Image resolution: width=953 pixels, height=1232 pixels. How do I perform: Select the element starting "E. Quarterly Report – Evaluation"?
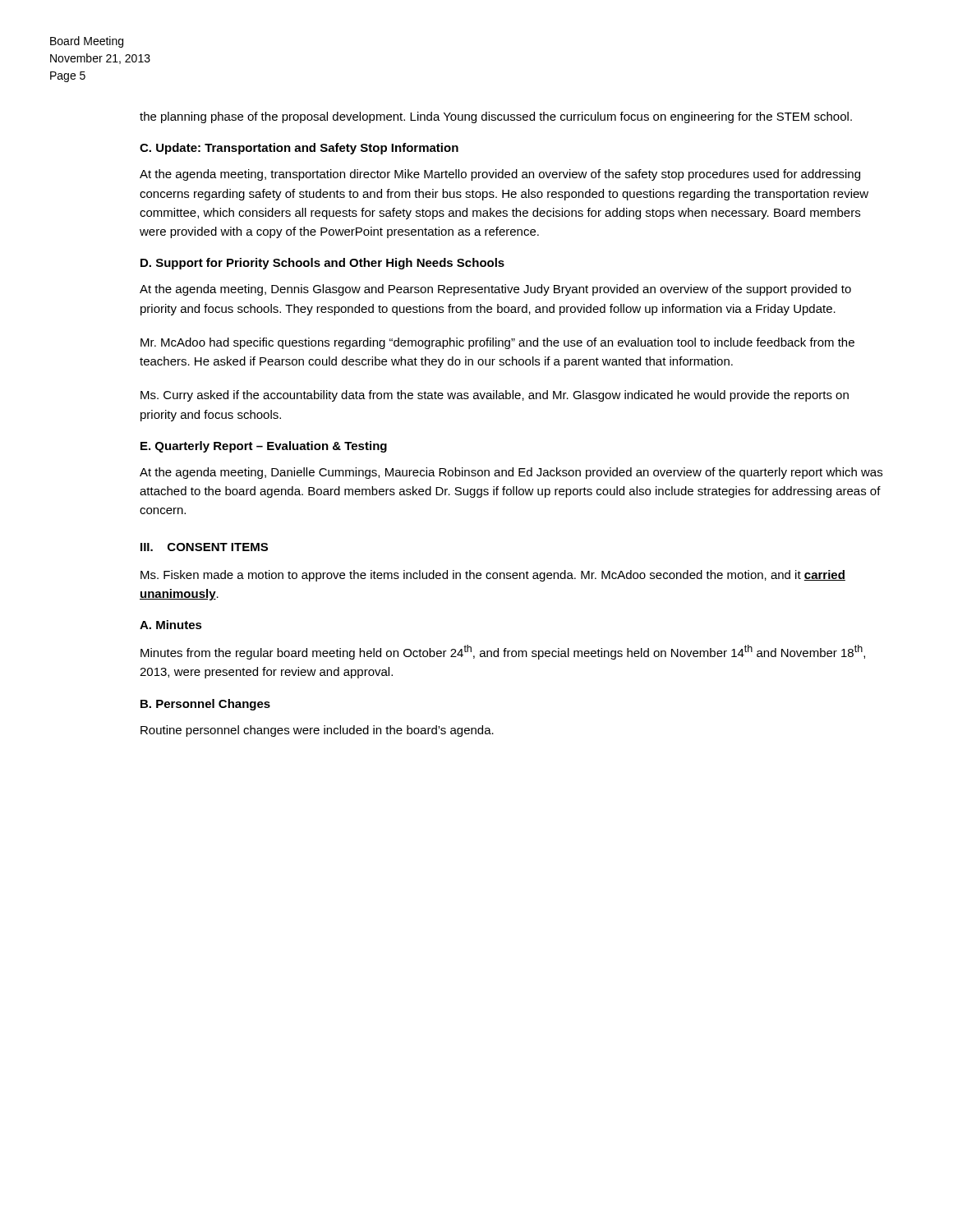[264, 445]
